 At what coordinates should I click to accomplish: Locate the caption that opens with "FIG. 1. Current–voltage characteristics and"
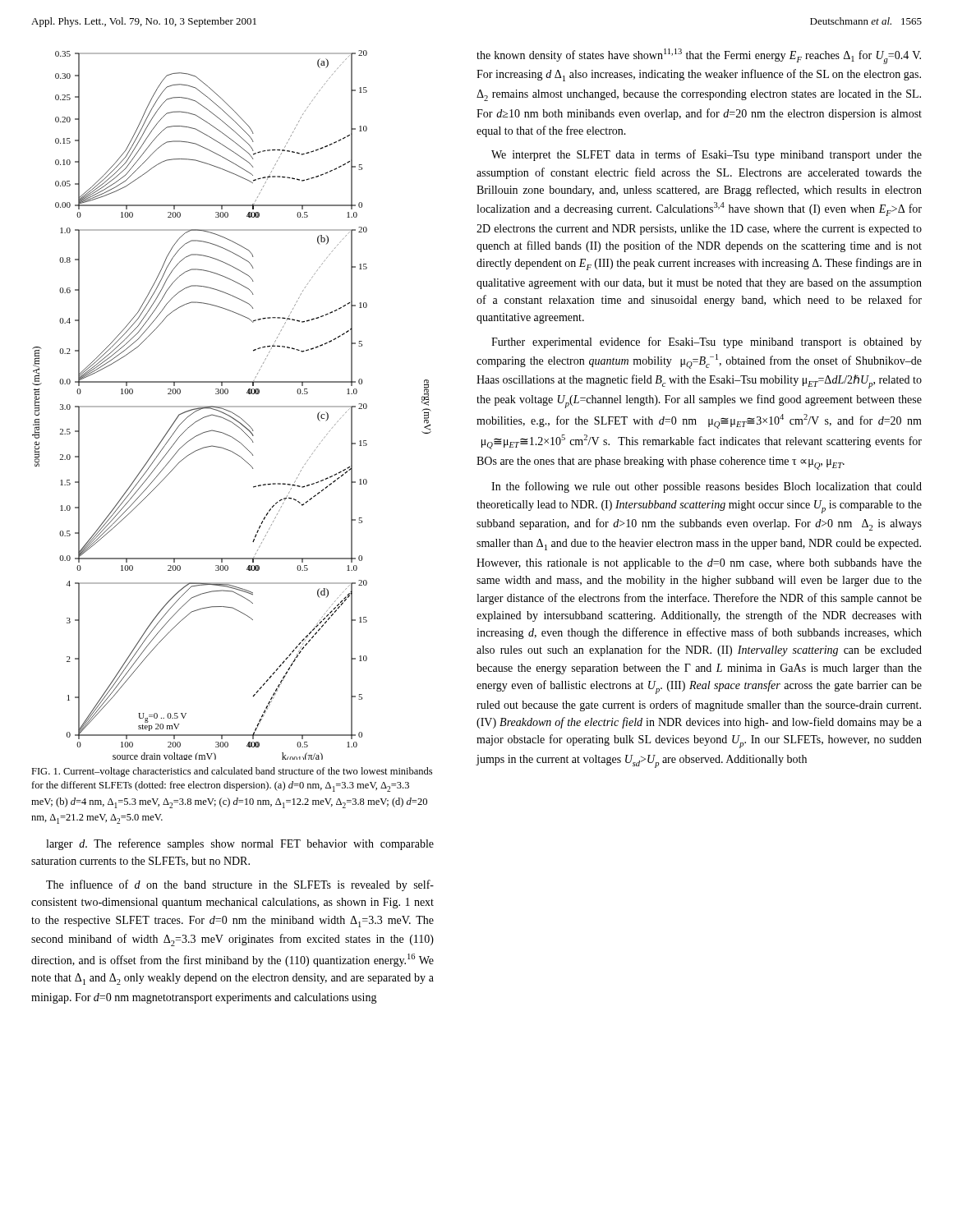click(x=232, y=795)
